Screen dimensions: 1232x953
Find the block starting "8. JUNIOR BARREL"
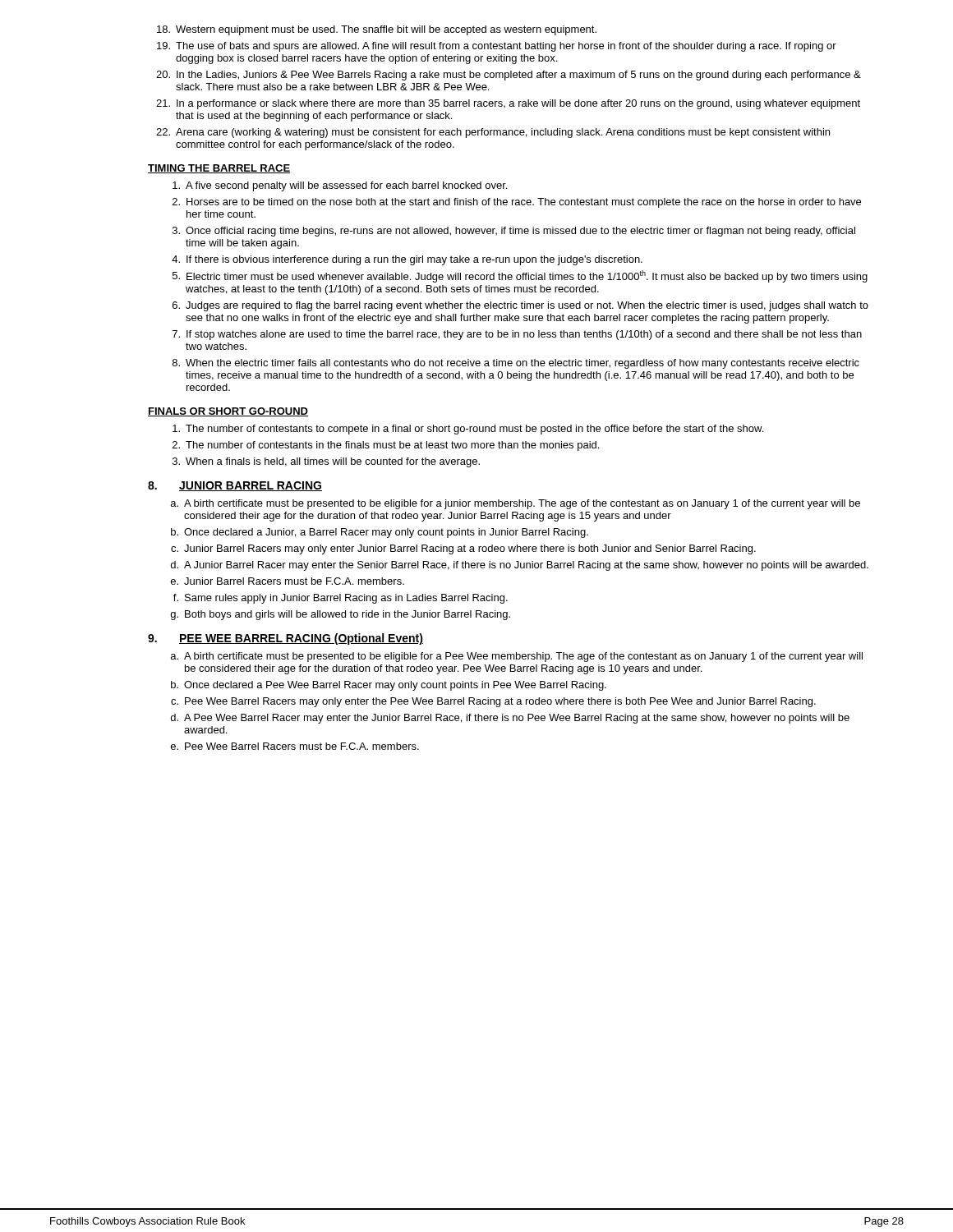pyautogui.click(x=235, y=486)
